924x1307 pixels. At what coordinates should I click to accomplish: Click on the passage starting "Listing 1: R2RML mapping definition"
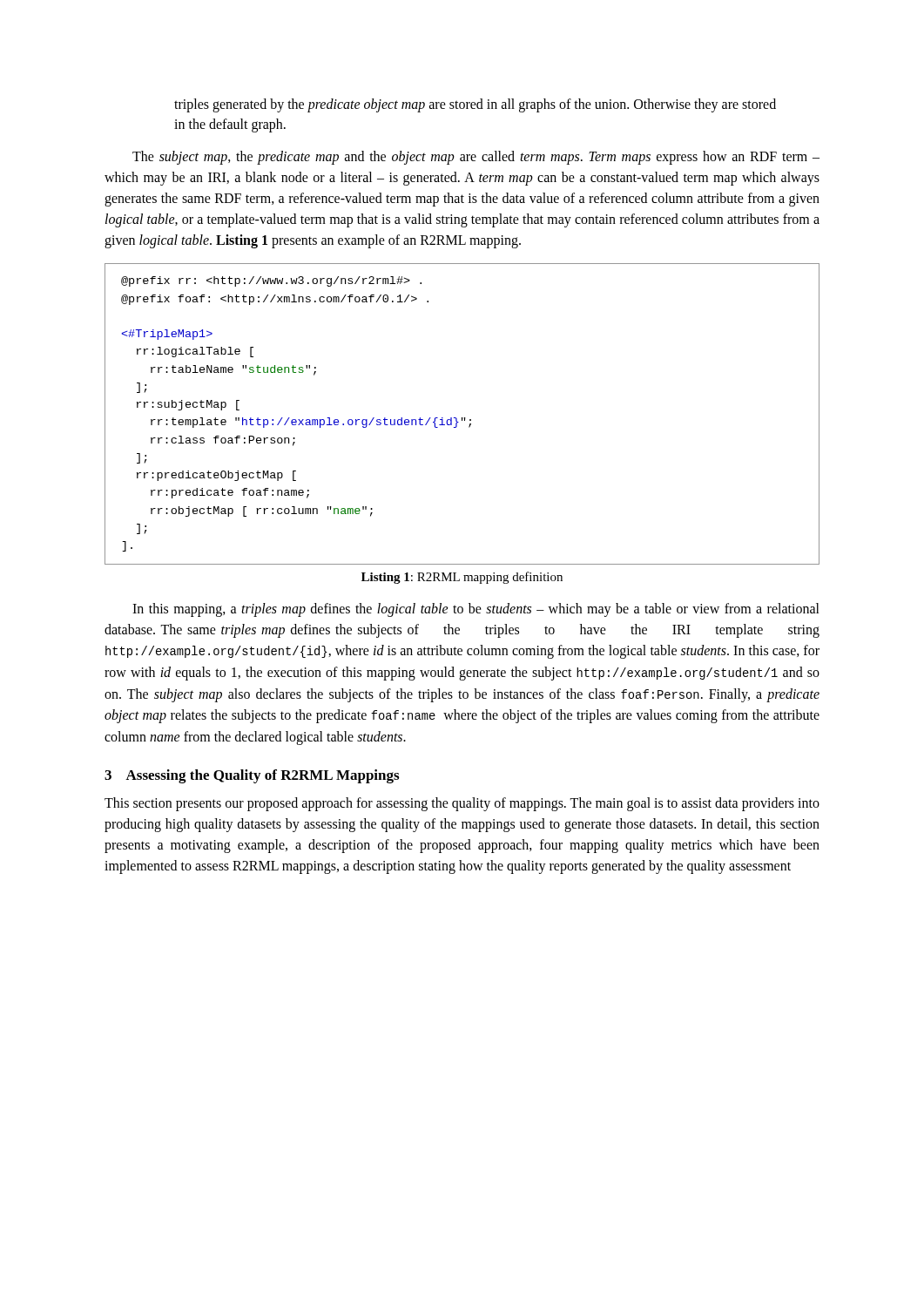point(462,577)
